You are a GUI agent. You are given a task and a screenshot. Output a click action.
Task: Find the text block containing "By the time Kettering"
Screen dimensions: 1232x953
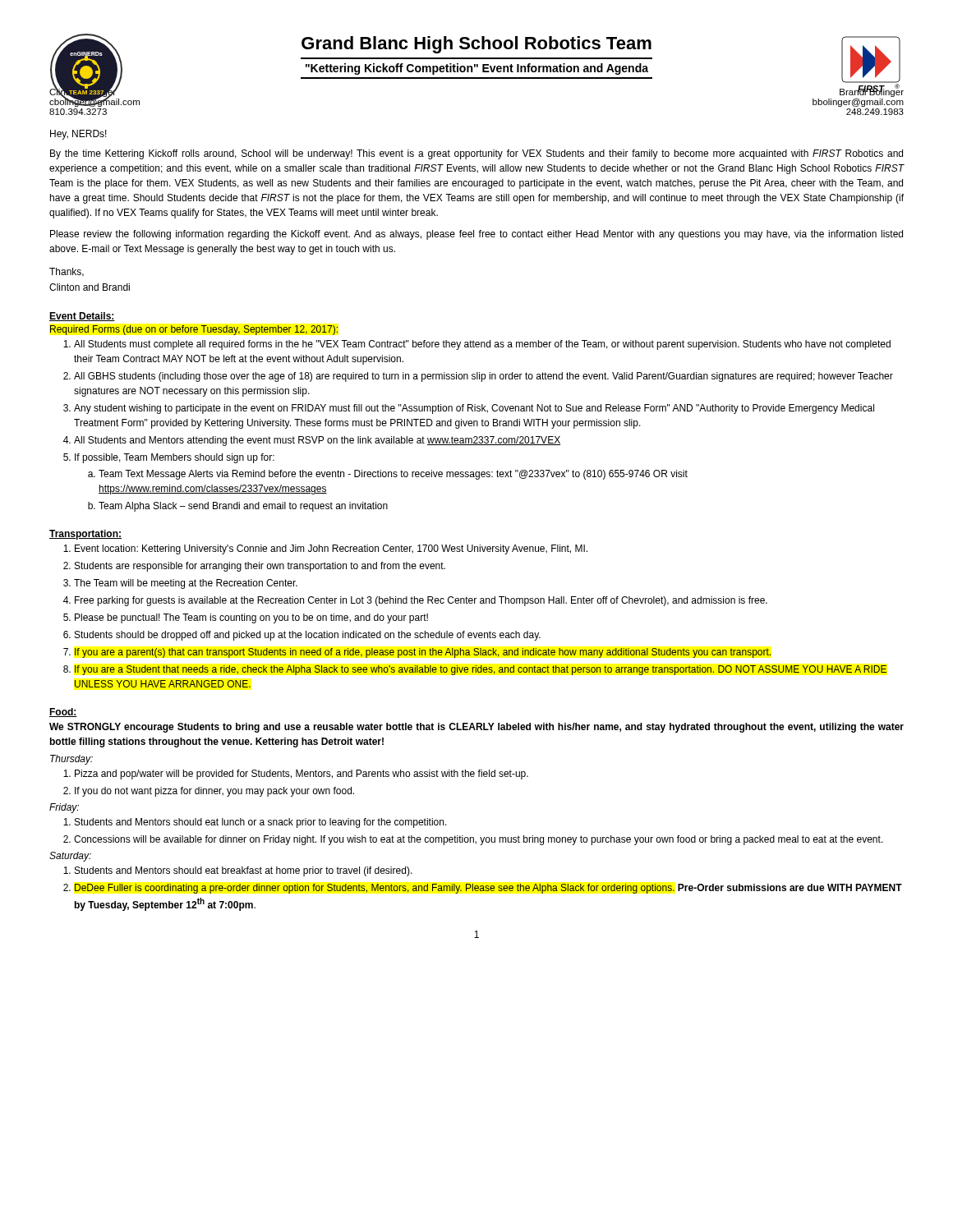[x=476, y=183]
